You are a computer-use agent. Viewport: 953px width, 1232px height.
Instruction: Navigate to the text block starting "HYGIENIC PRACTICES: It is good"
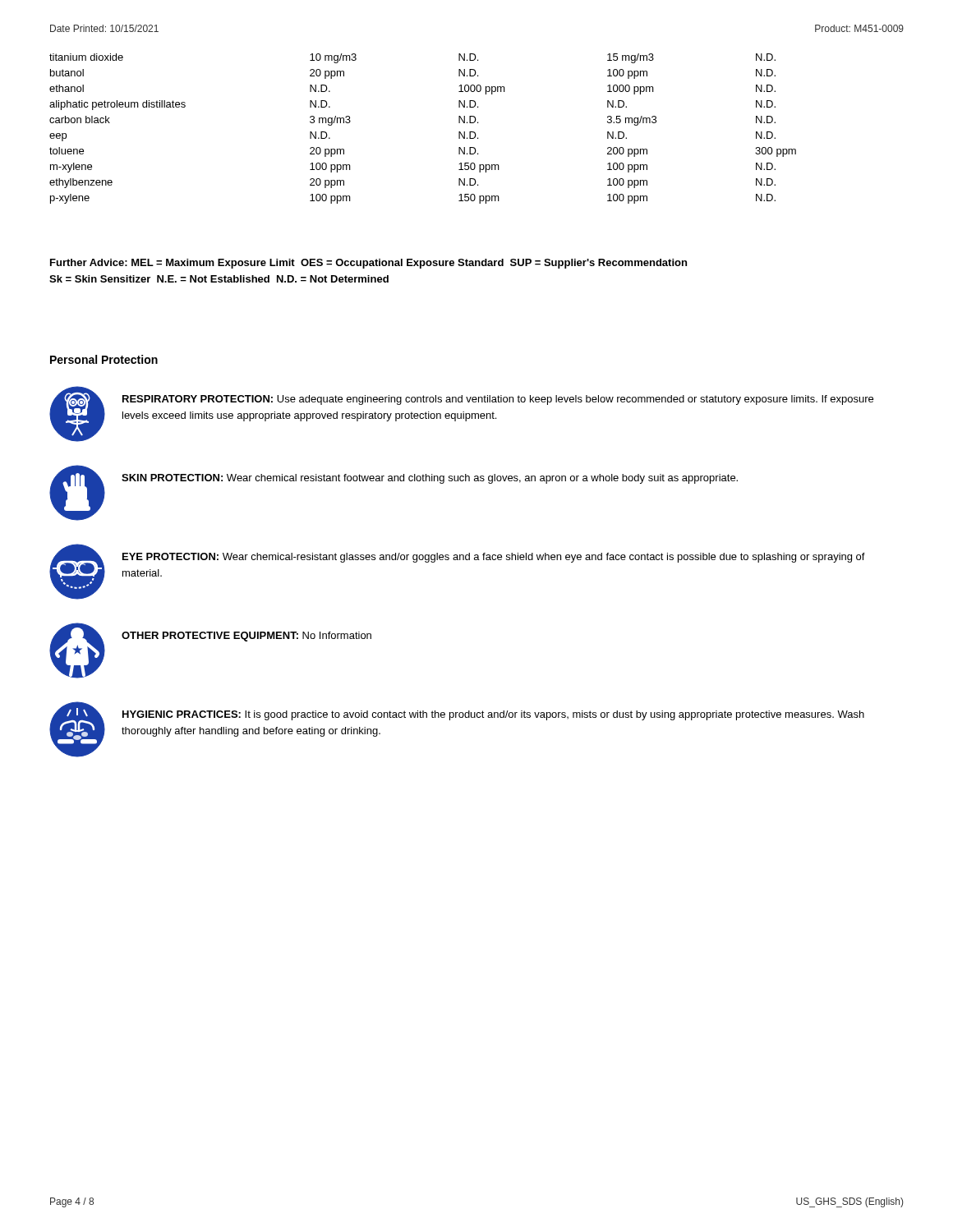tap(476, 729)
